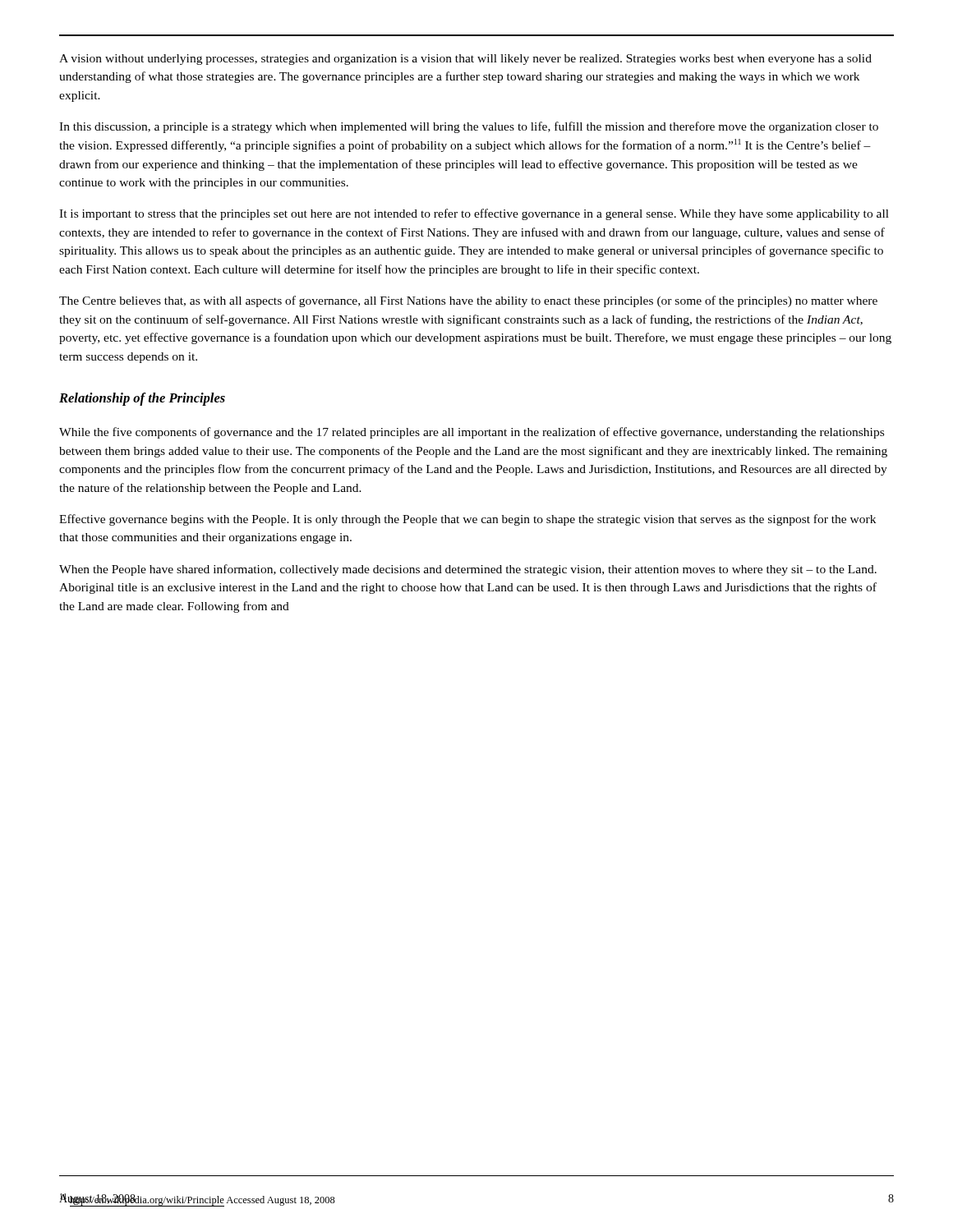Point to the block beginning "11 http://en.wikipedia.org/wiki/Principle Accessed August 18,"
The height and width of the screenshot is (1232, 953).
point(197,1199)
